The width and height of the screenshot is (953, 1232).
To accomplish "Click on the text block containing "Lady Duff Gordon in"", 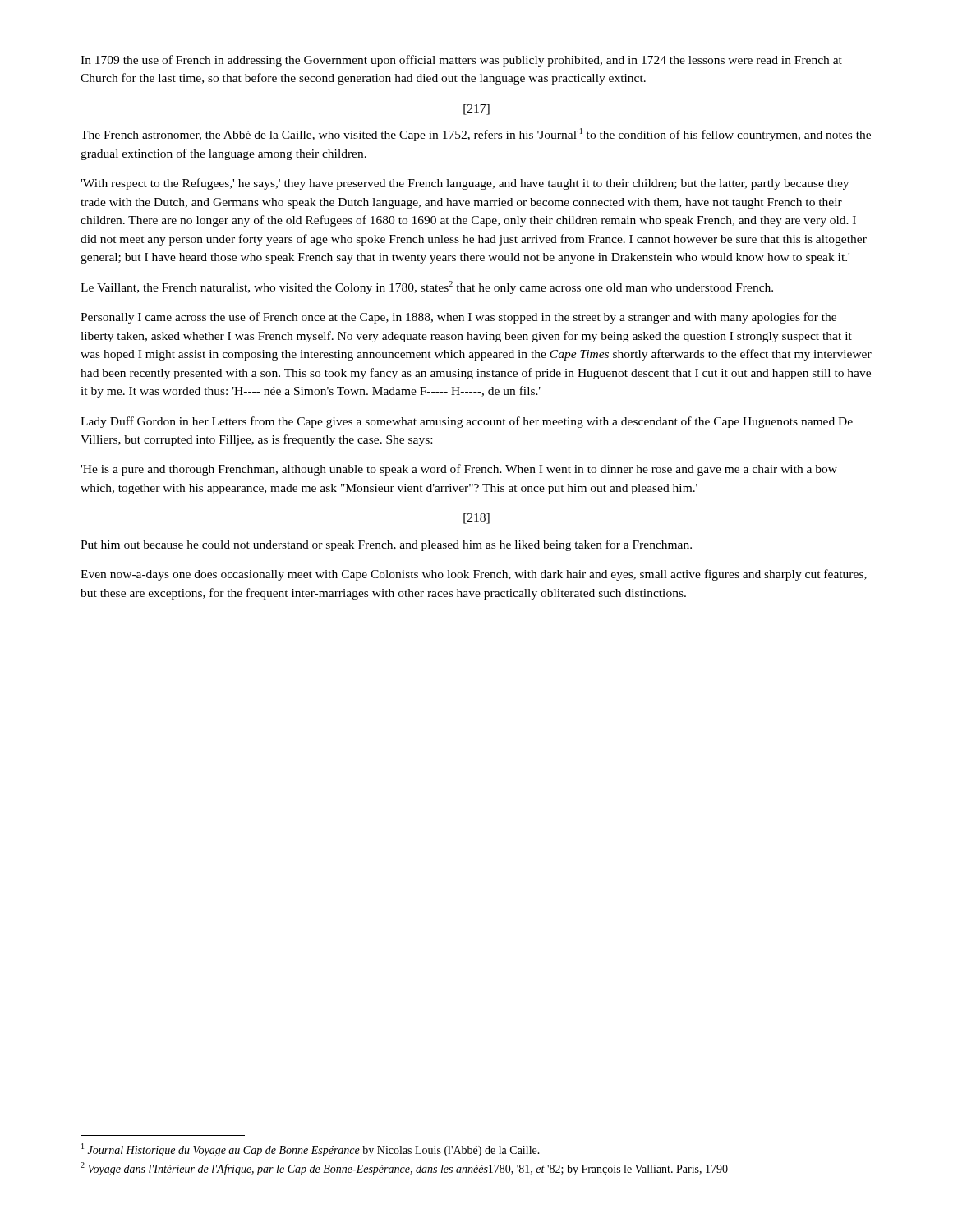I will [x=476, y=430].
